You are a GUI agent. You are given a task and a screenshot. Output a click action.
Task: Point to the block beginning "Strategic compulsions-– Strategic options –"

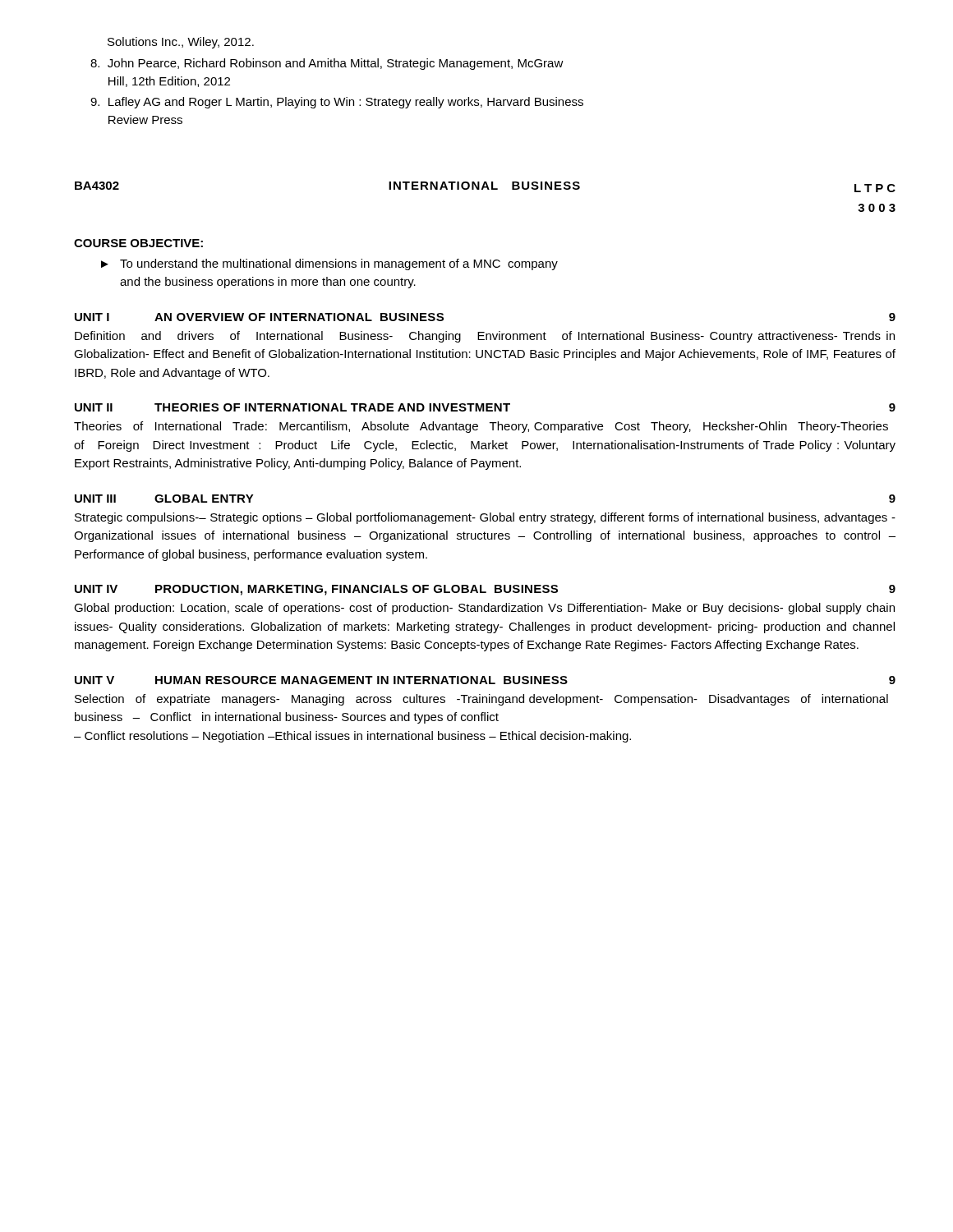coord(485,535)
